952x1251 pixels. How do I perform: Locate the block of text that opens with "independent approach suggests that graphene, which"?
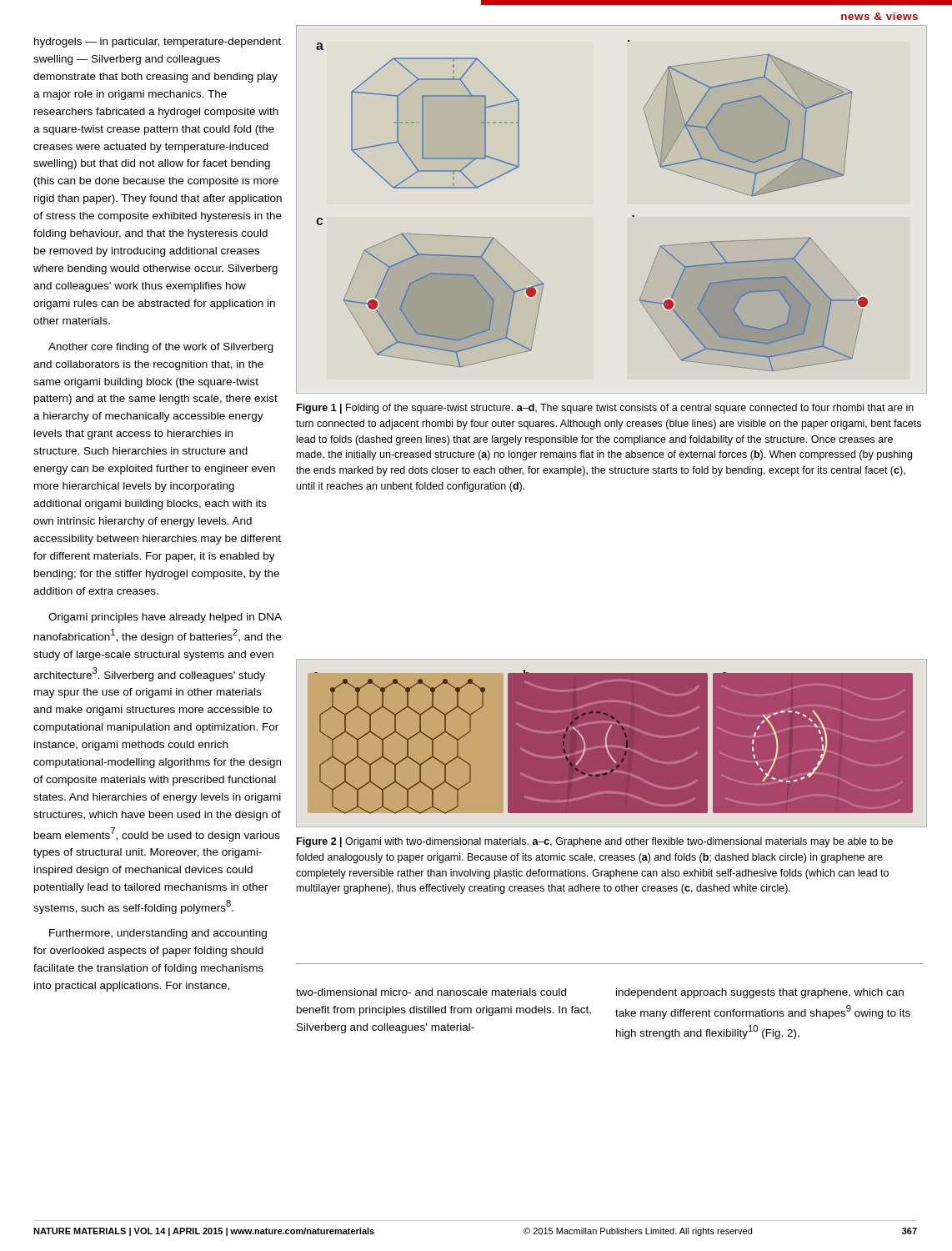[769, 1013]
